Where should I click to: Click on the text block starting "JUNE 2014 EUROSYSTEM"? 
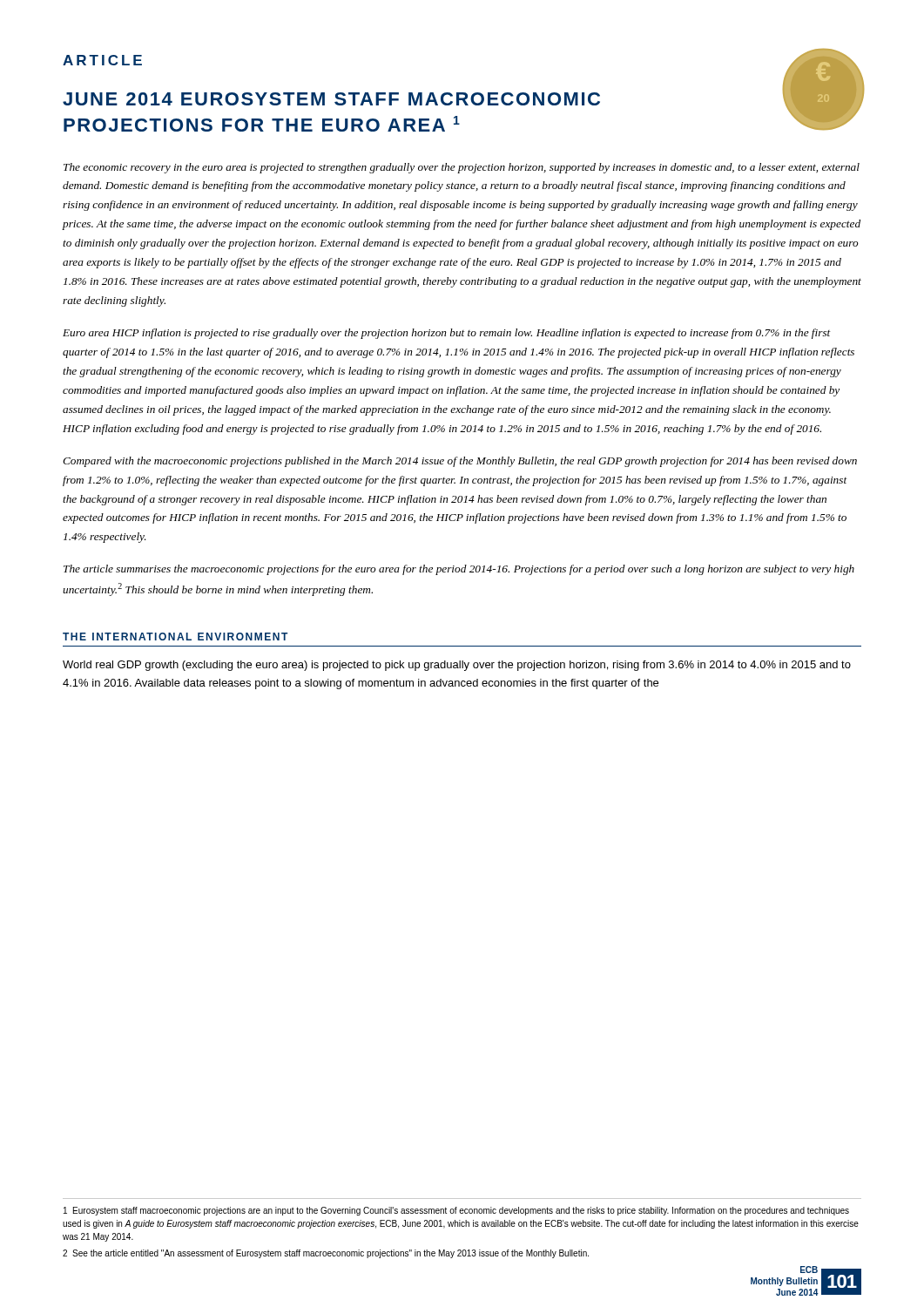tap(332, 112)
